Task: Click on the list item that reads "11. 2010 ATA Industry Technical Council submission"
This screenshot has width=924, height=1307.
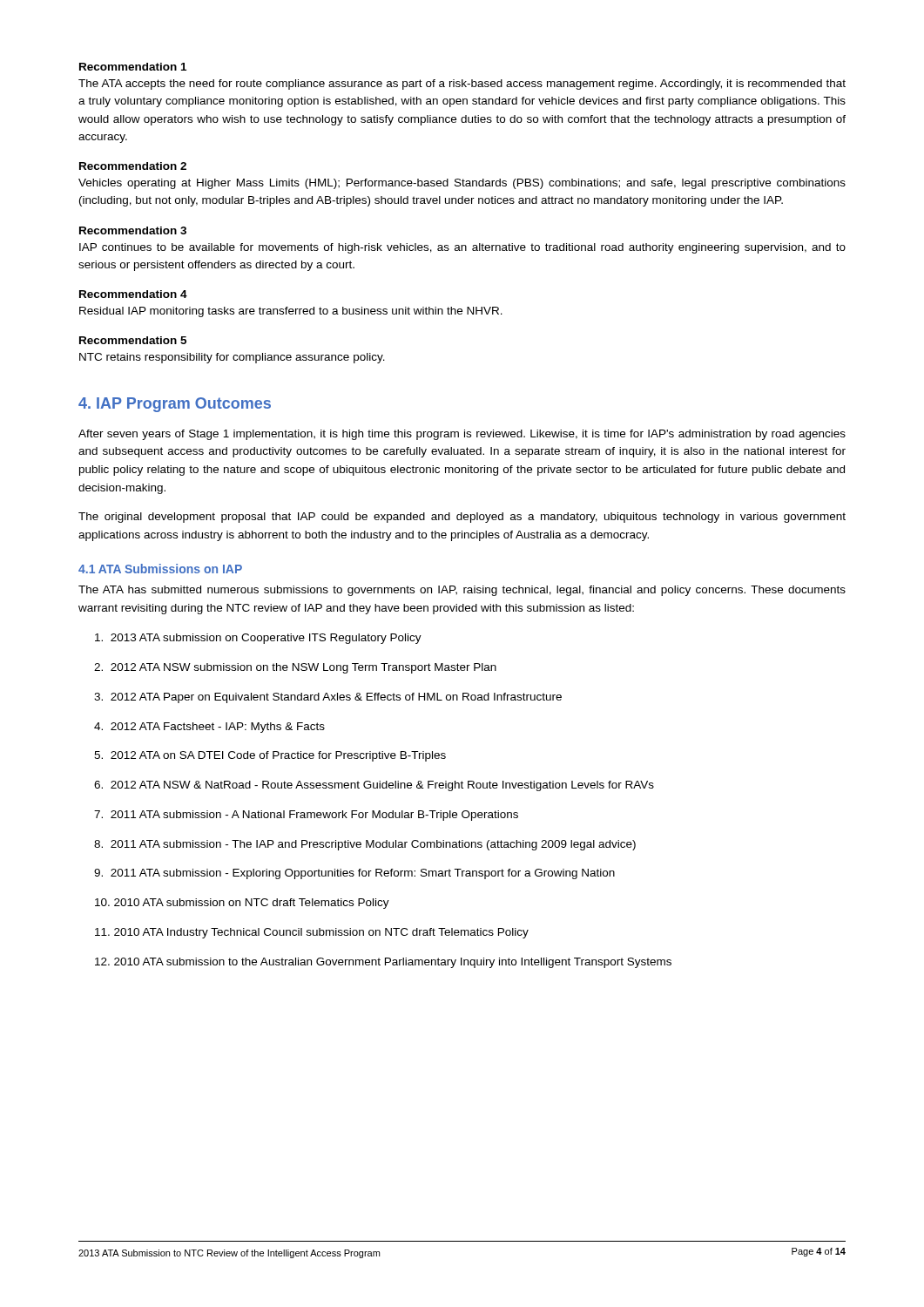Action: click(x=470, y=932)
